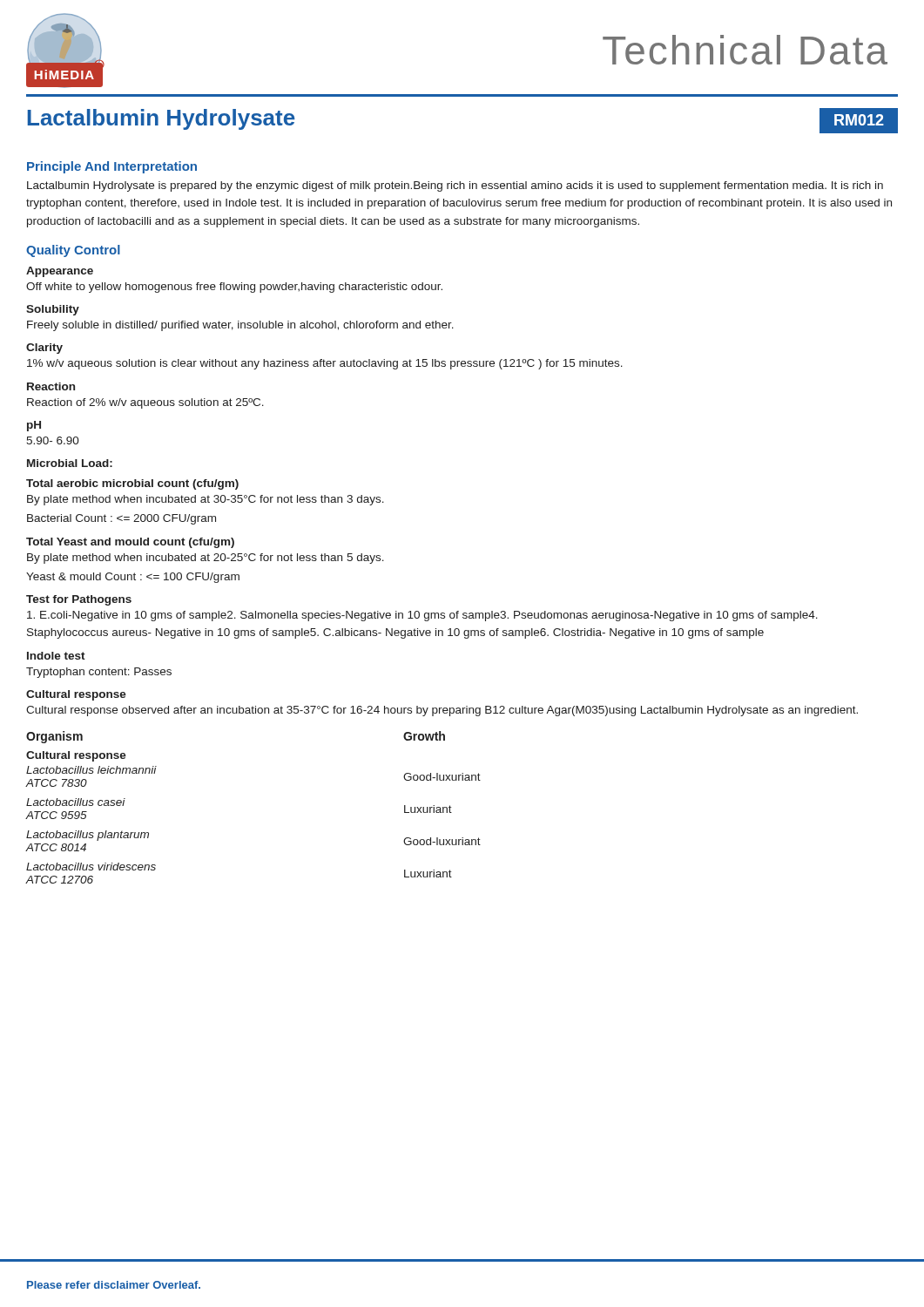Locate the text "Indole test"
Screen dimensions: 1307x924
pyautogui.click(x=56, y=655)
